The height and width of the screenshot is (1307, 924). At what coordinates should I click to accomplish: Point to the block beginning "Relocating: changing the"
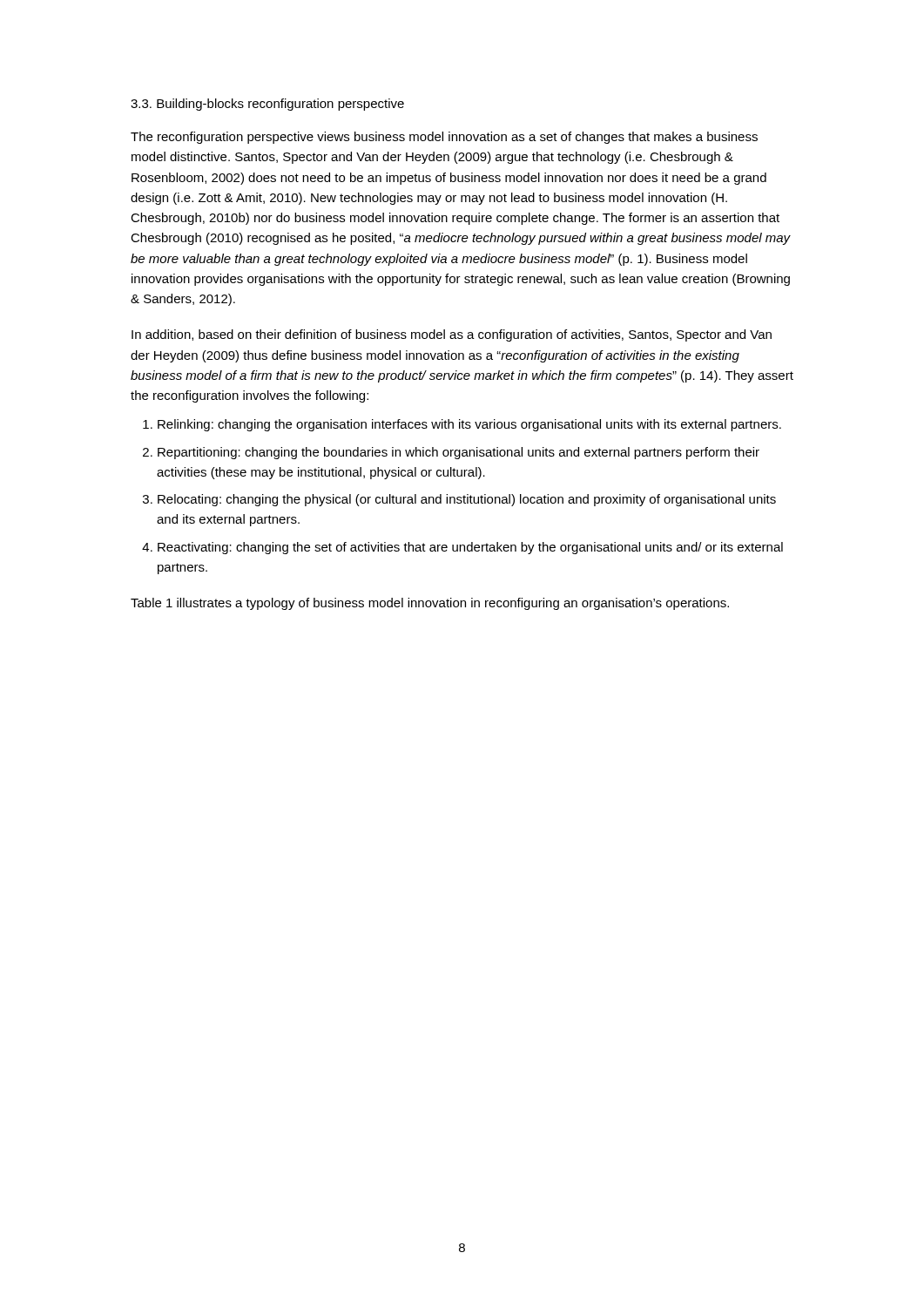pos(466,509)
